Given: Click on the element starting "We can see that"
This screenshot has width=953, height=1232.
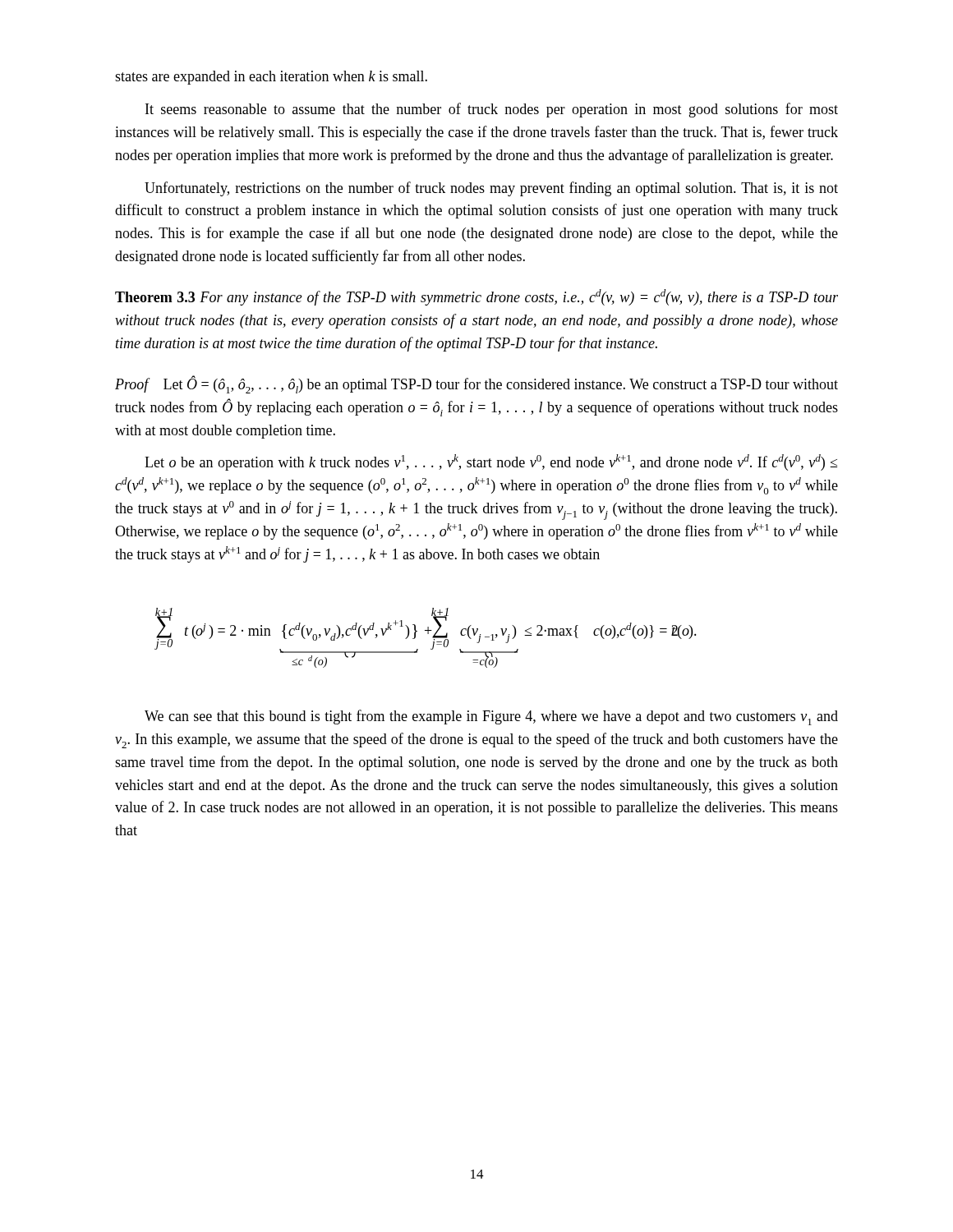Looking at the screenshot, I should (476, 774).
